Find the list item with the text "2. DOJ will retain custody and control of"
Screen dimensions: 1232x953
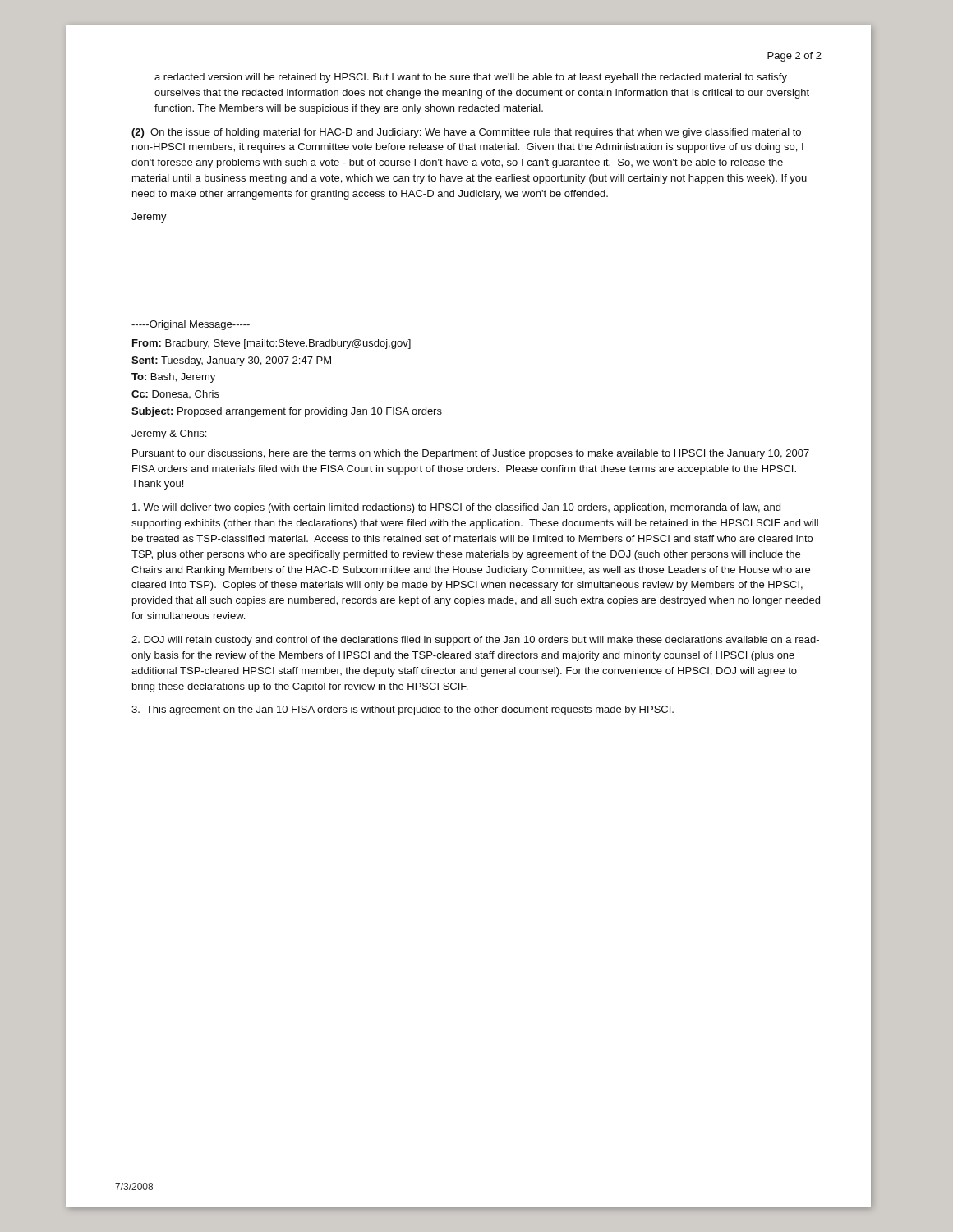point(475,663)
